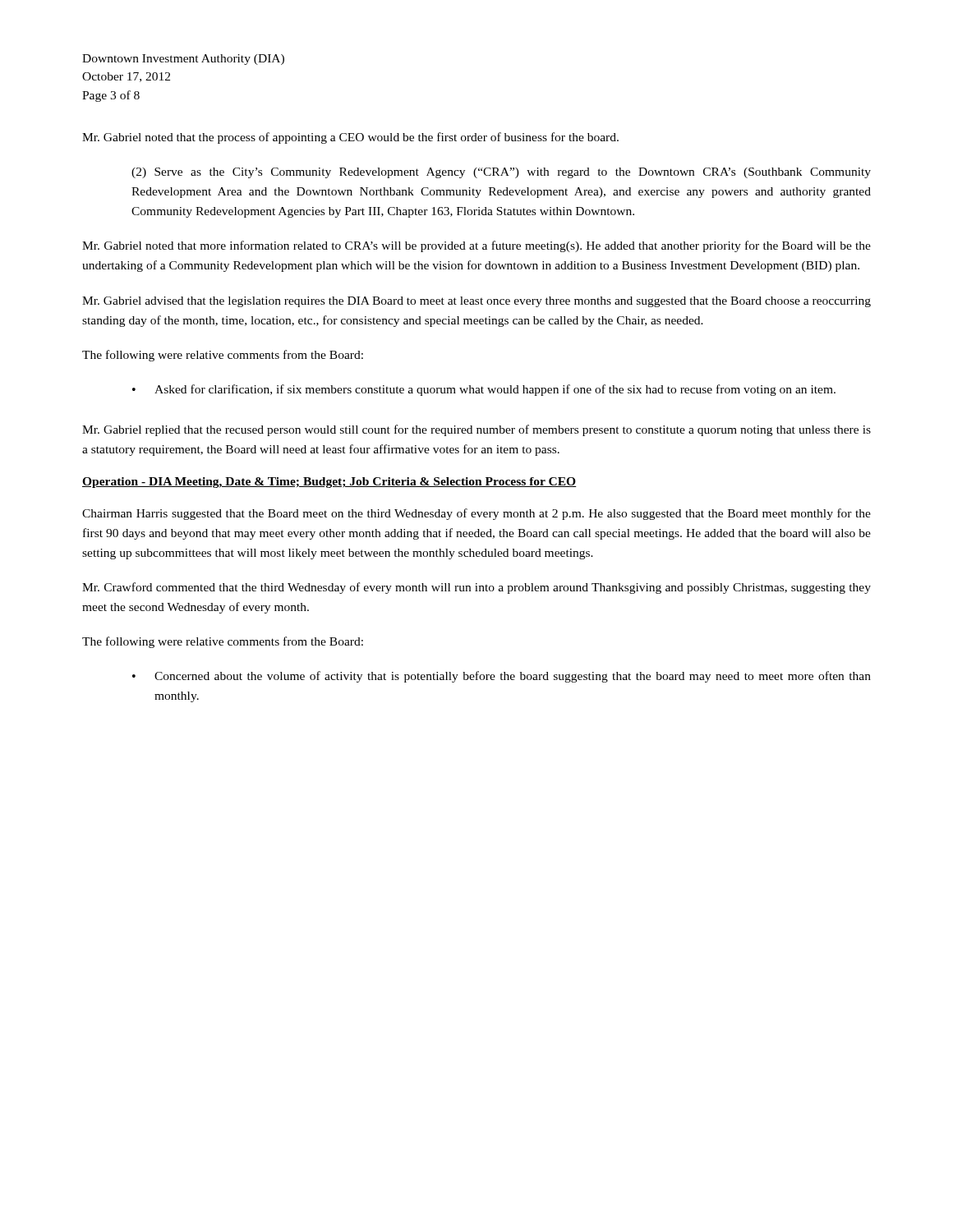Locate the section header that reads "Operation - DIA Meeting, Date & Time; Budget;"
The width and height of the screenshot is (953, 1232).
tap(329, 481)
